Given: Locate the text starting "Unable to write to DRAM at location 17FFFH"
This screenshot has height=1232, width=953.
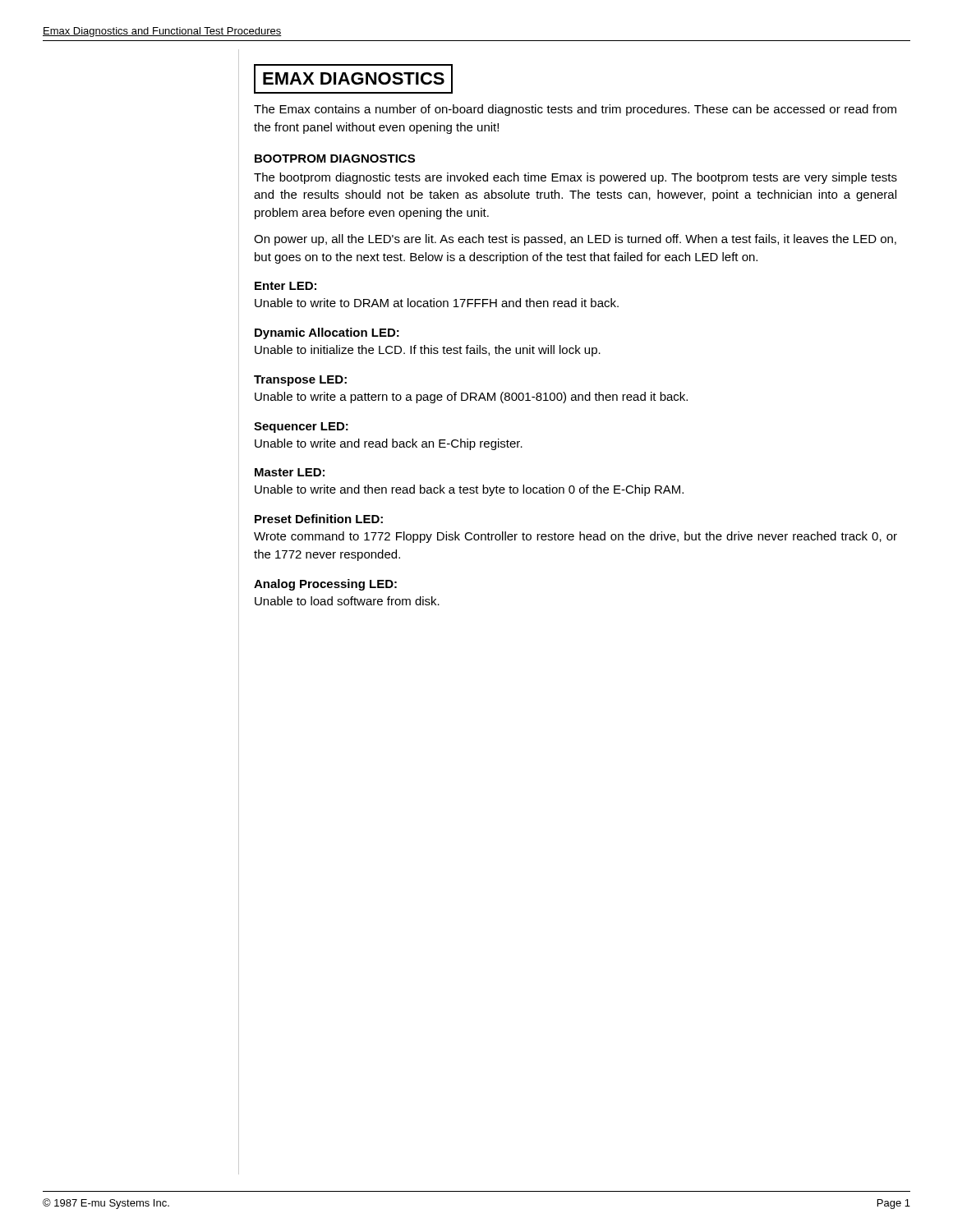Looking at the screenshot, I should point(437,303).
